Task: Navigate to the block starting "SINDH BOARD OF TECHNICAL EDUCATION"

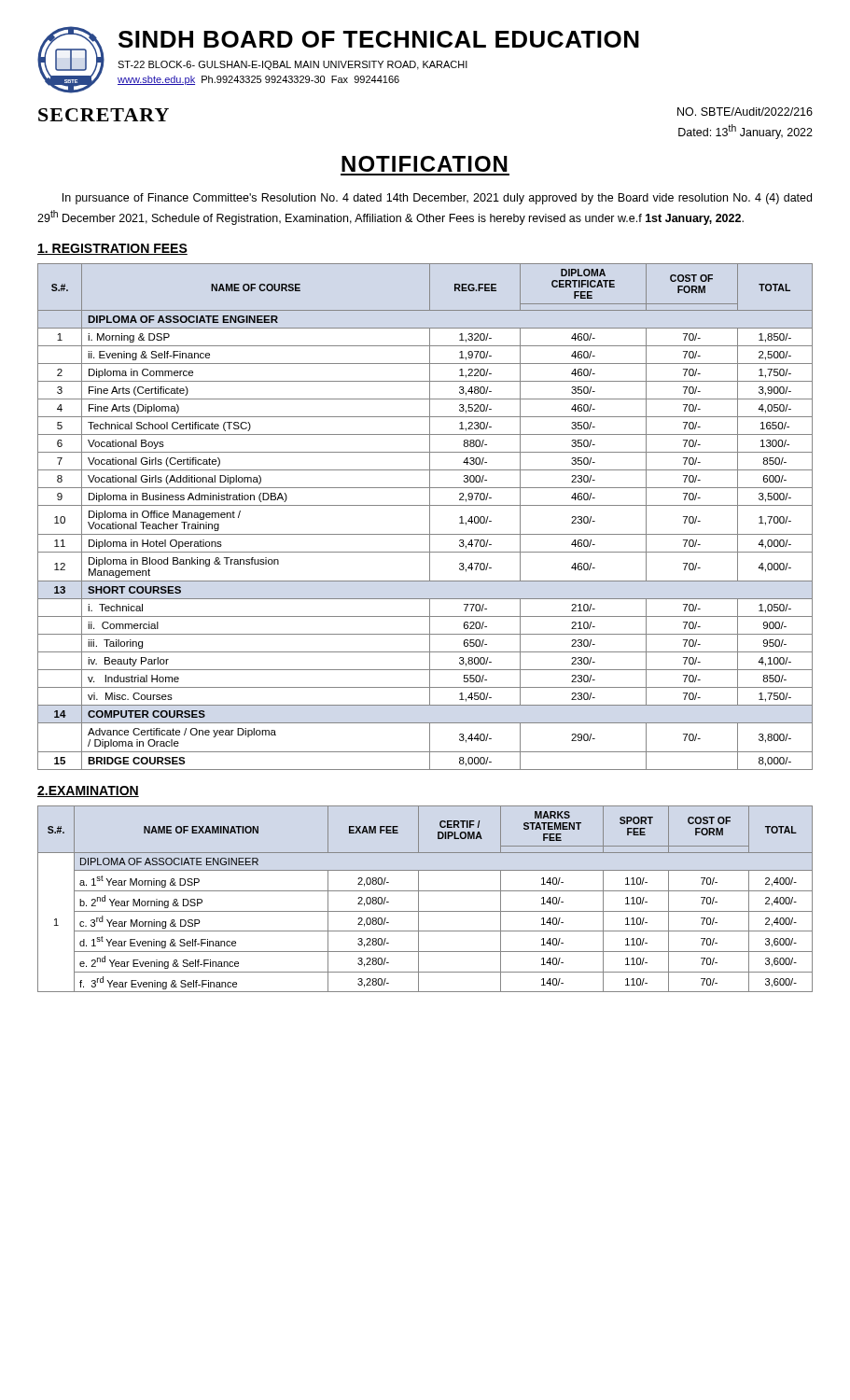Action: click(379, 40)
